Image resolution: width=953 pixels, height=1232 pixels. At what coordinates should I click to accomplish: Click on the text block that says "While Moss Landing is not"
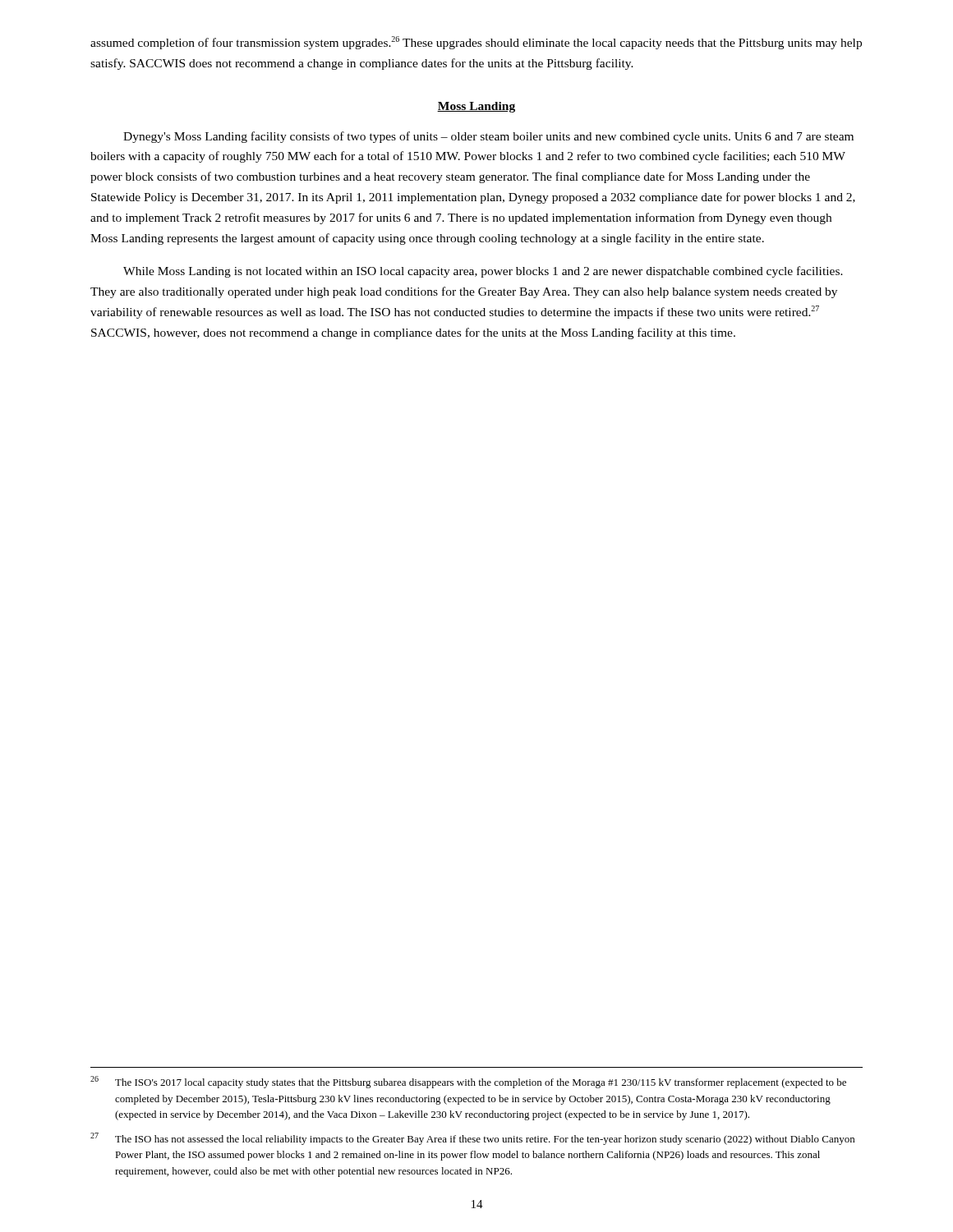[x=467, y=301]
